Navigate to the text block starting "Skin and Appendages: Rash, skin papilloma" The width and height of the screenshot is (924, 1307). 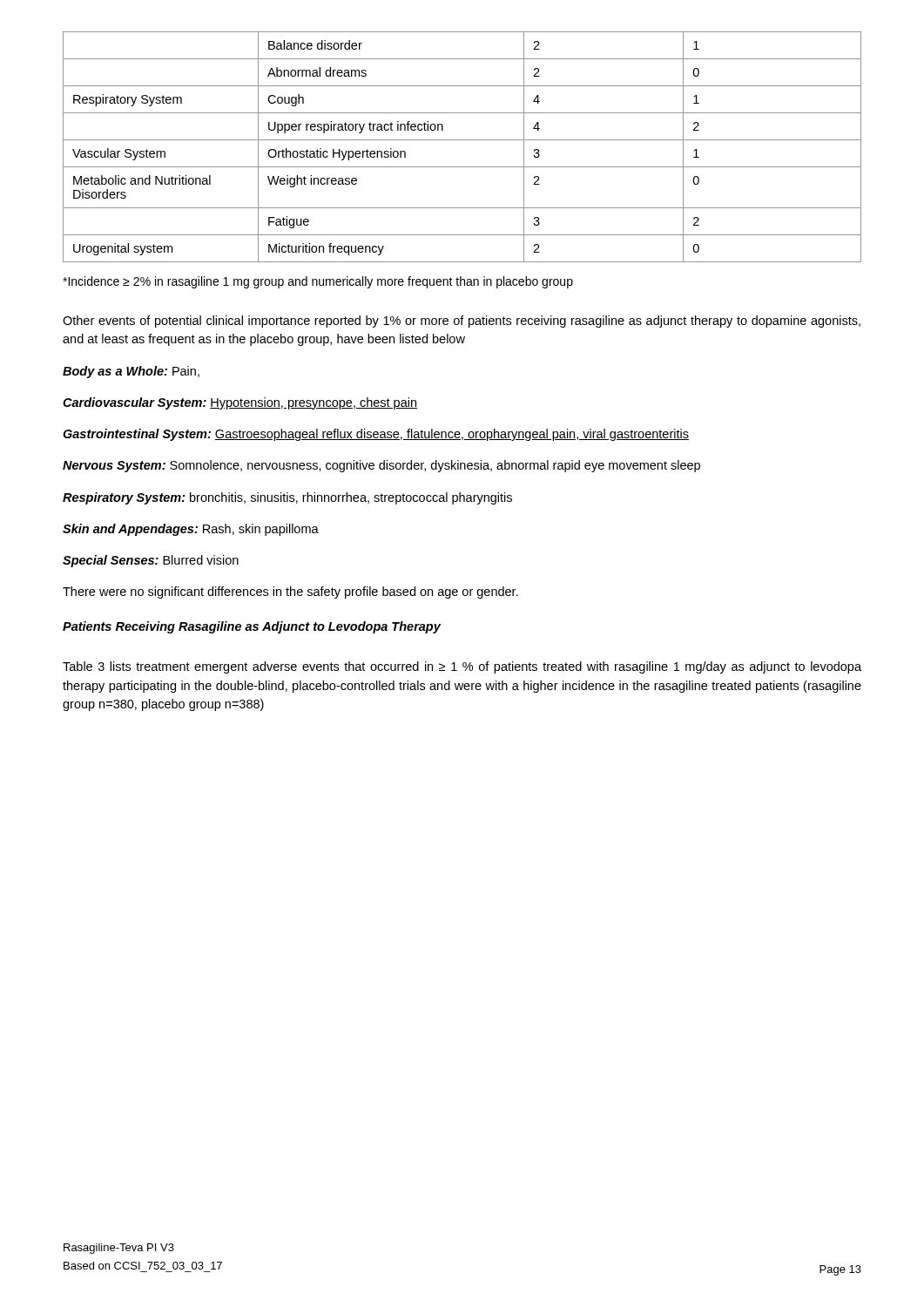(191, 530)
